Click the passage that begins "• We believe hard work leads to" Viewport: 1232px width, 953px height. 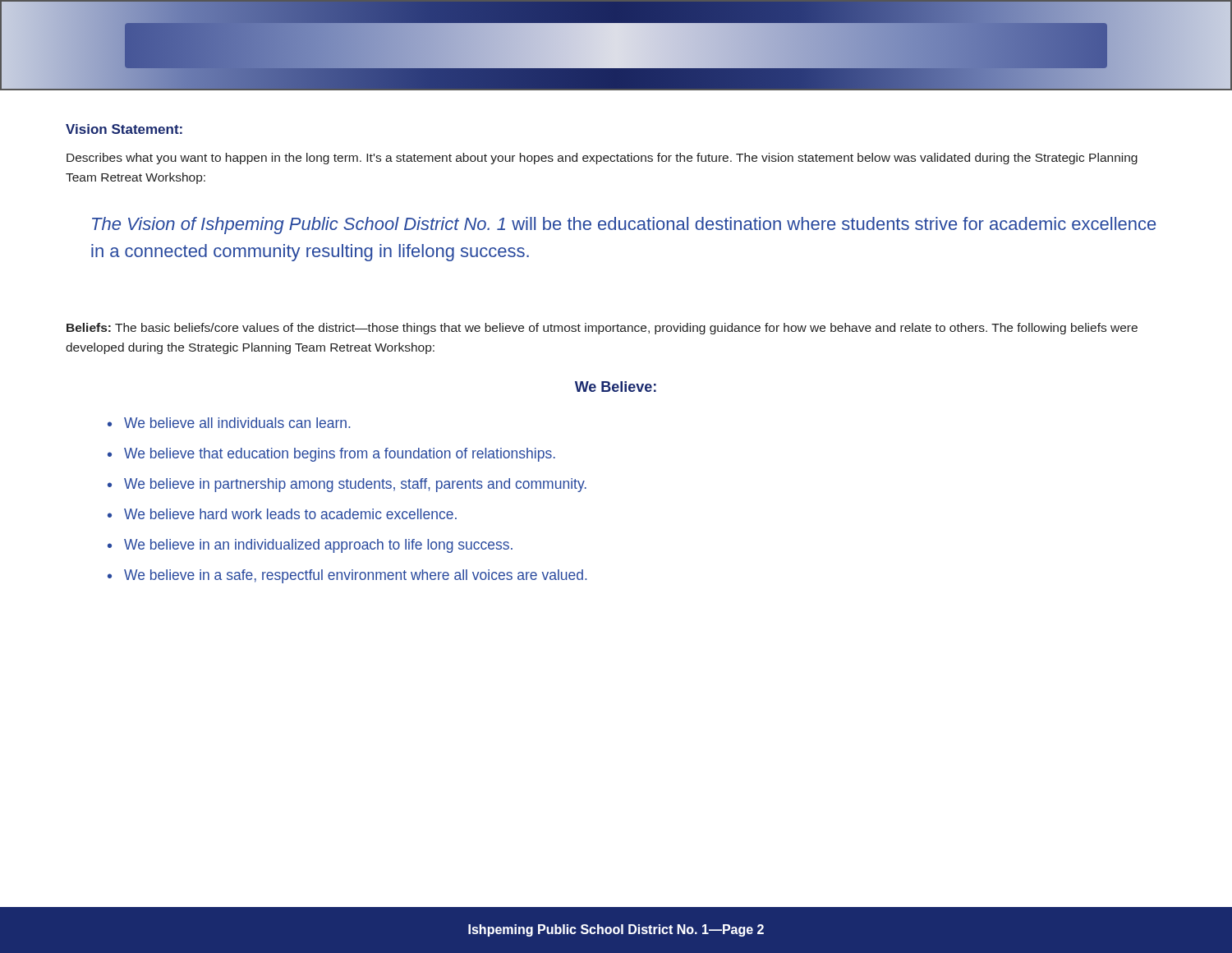[x=282, y=515]
